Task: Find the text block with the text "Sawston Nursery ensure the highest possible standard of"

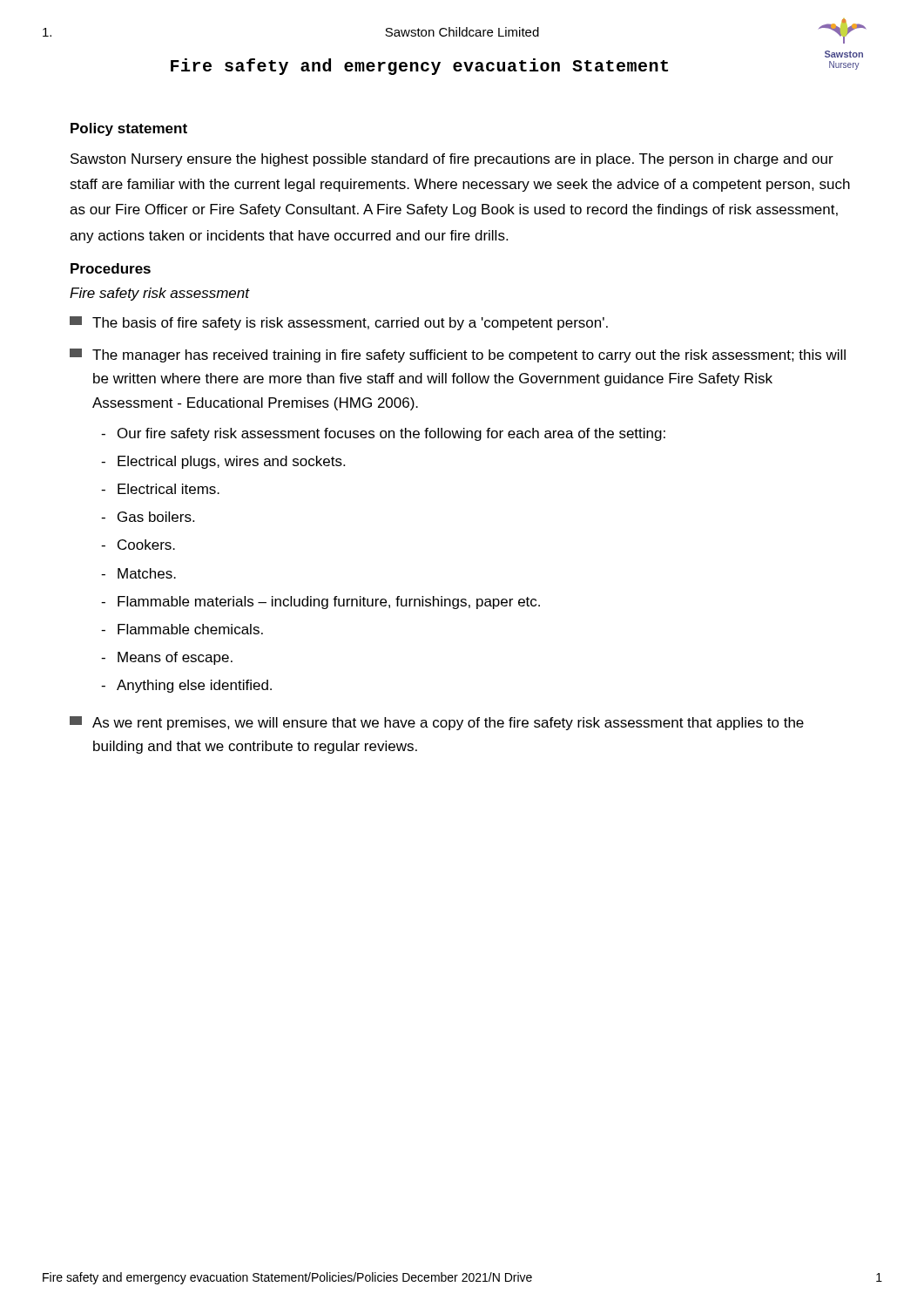Action: pyautogui.click(x=460, y=197)
